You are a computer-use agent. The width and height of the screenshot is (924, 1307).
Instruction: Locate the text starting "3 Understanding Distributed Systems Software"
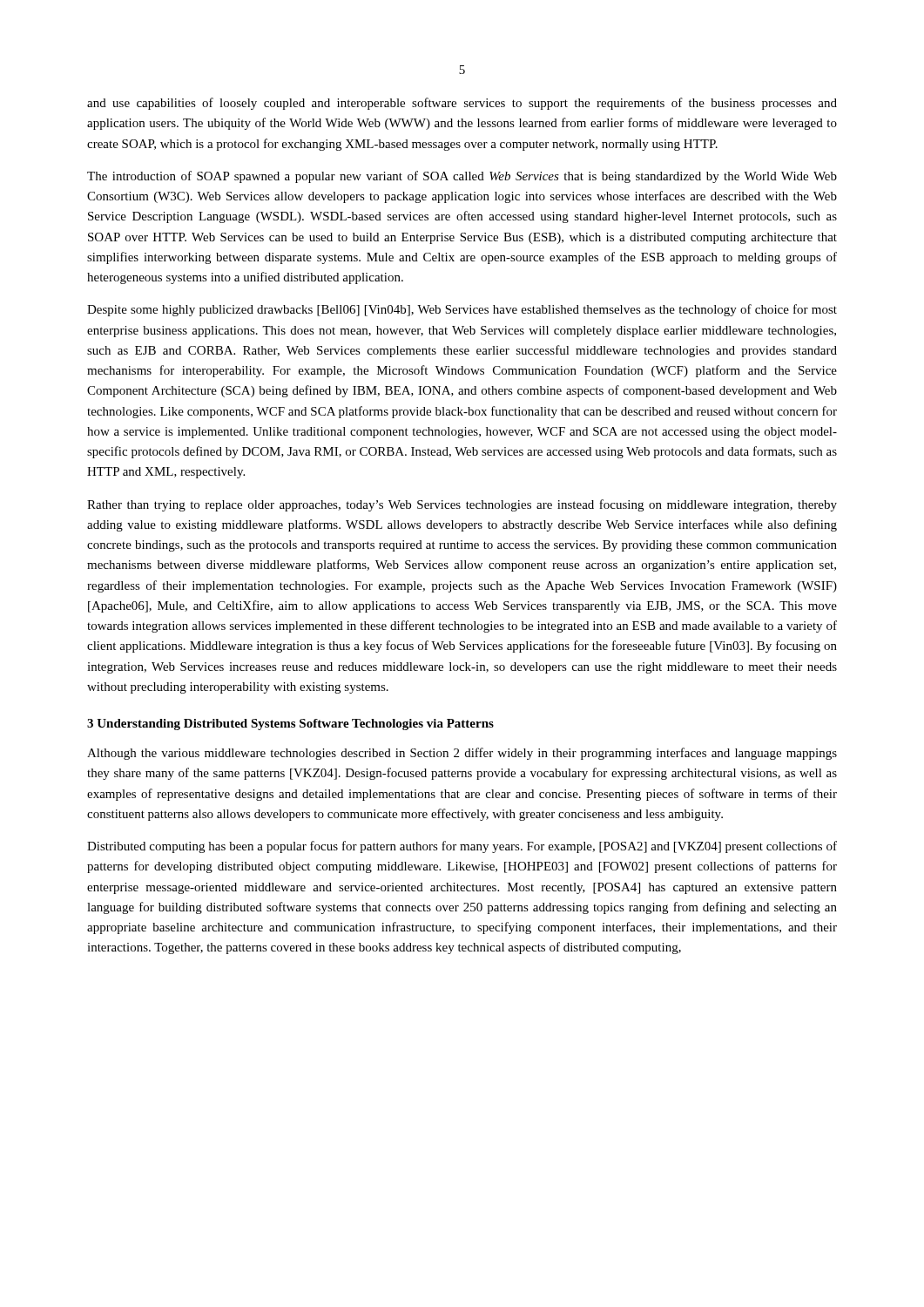coord(290,723)
